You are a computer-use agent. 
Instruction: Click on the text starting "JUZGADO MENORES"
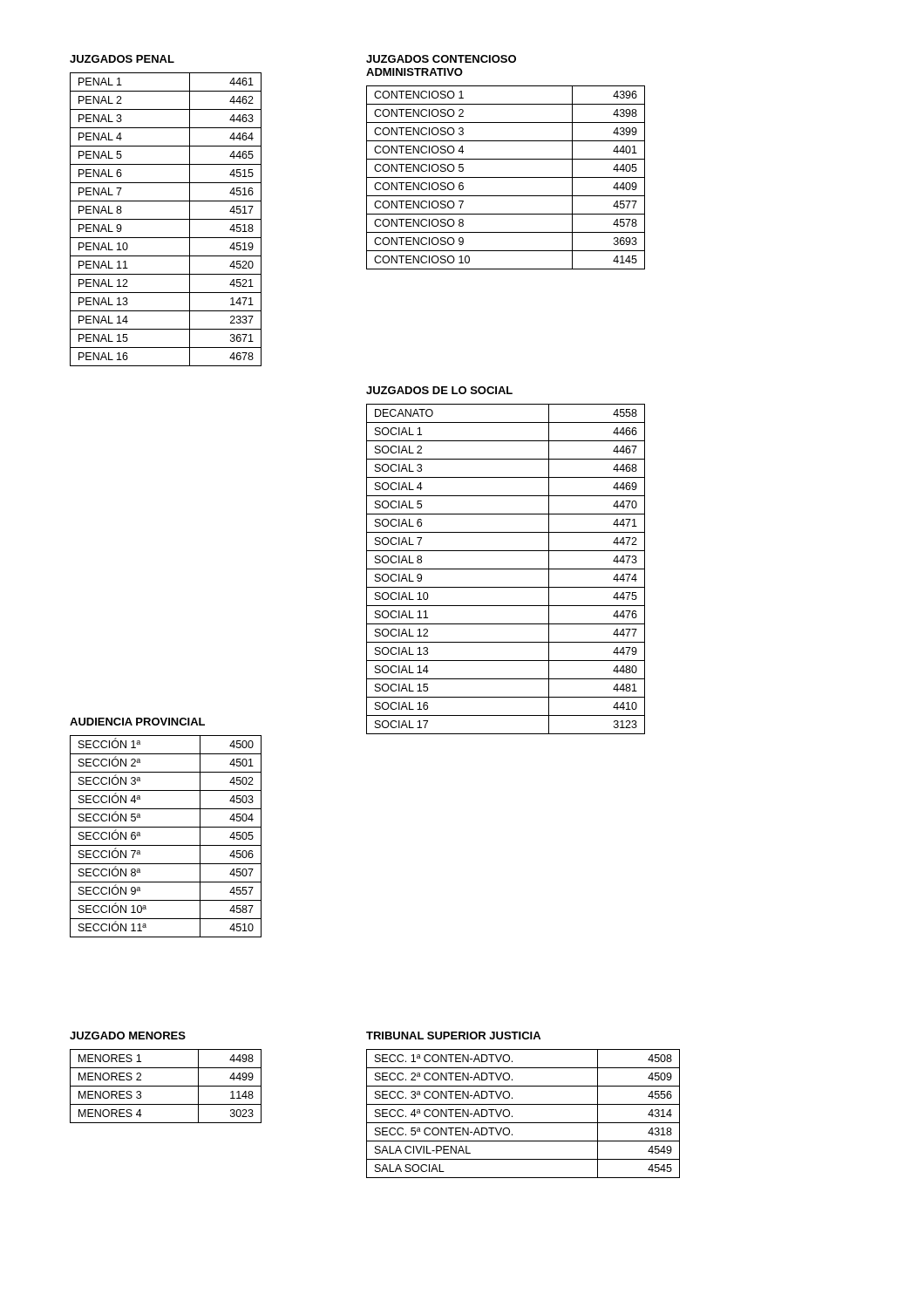click(128, 1036)
